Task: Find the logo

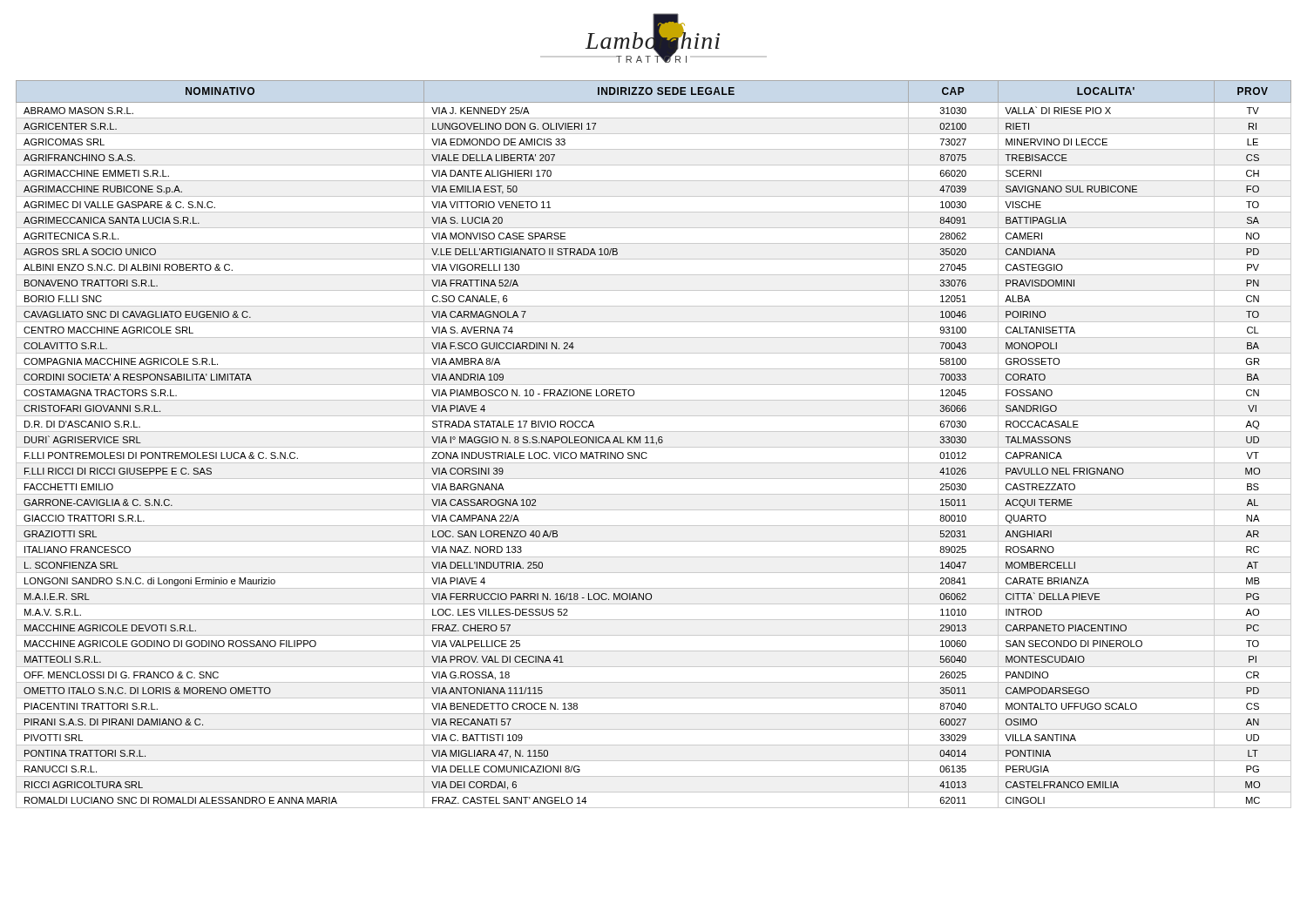Action: (654, 40)
